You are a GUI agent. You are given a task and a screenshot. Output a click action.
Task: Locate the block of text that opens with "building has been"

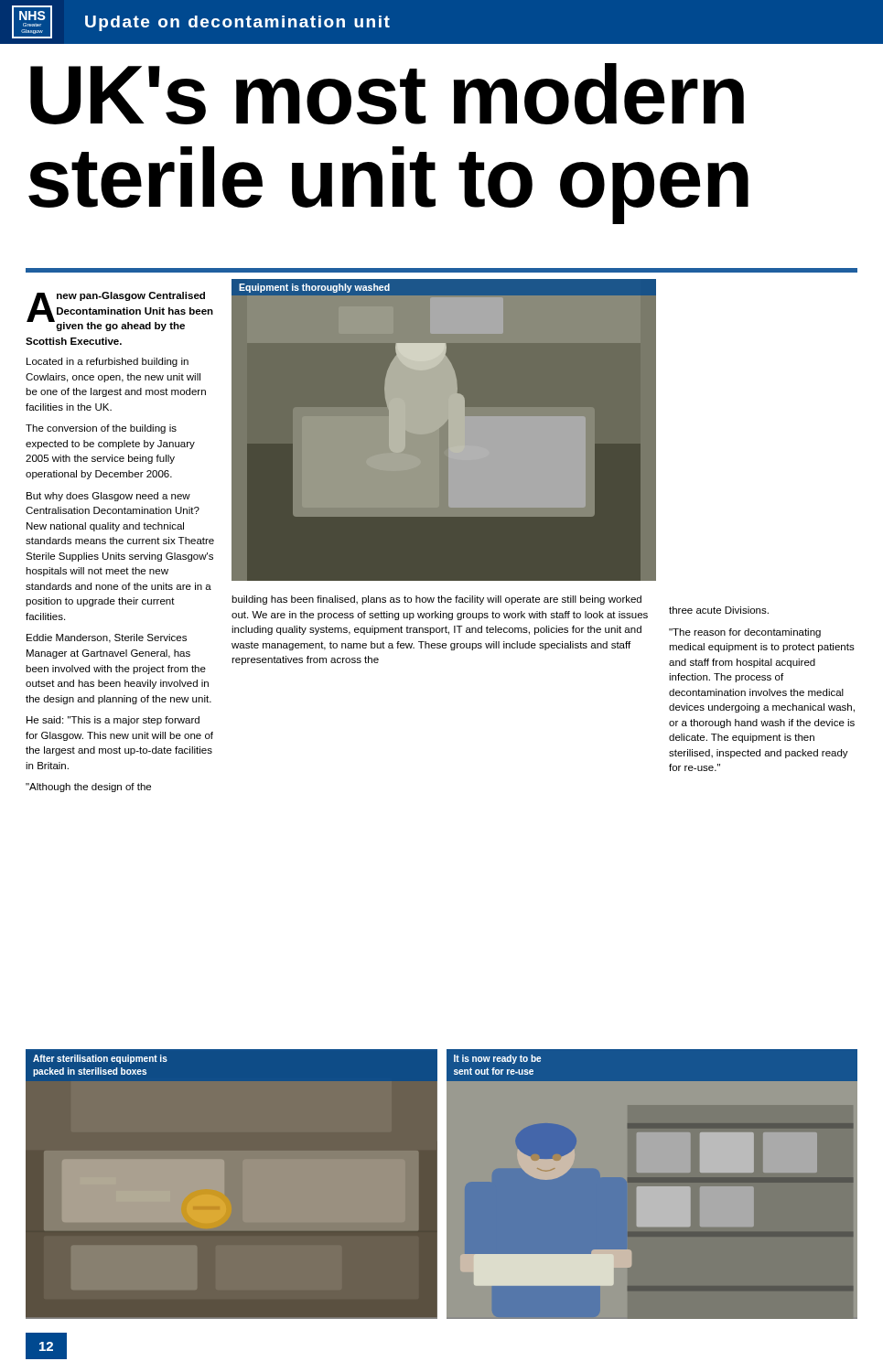(444, 630)
